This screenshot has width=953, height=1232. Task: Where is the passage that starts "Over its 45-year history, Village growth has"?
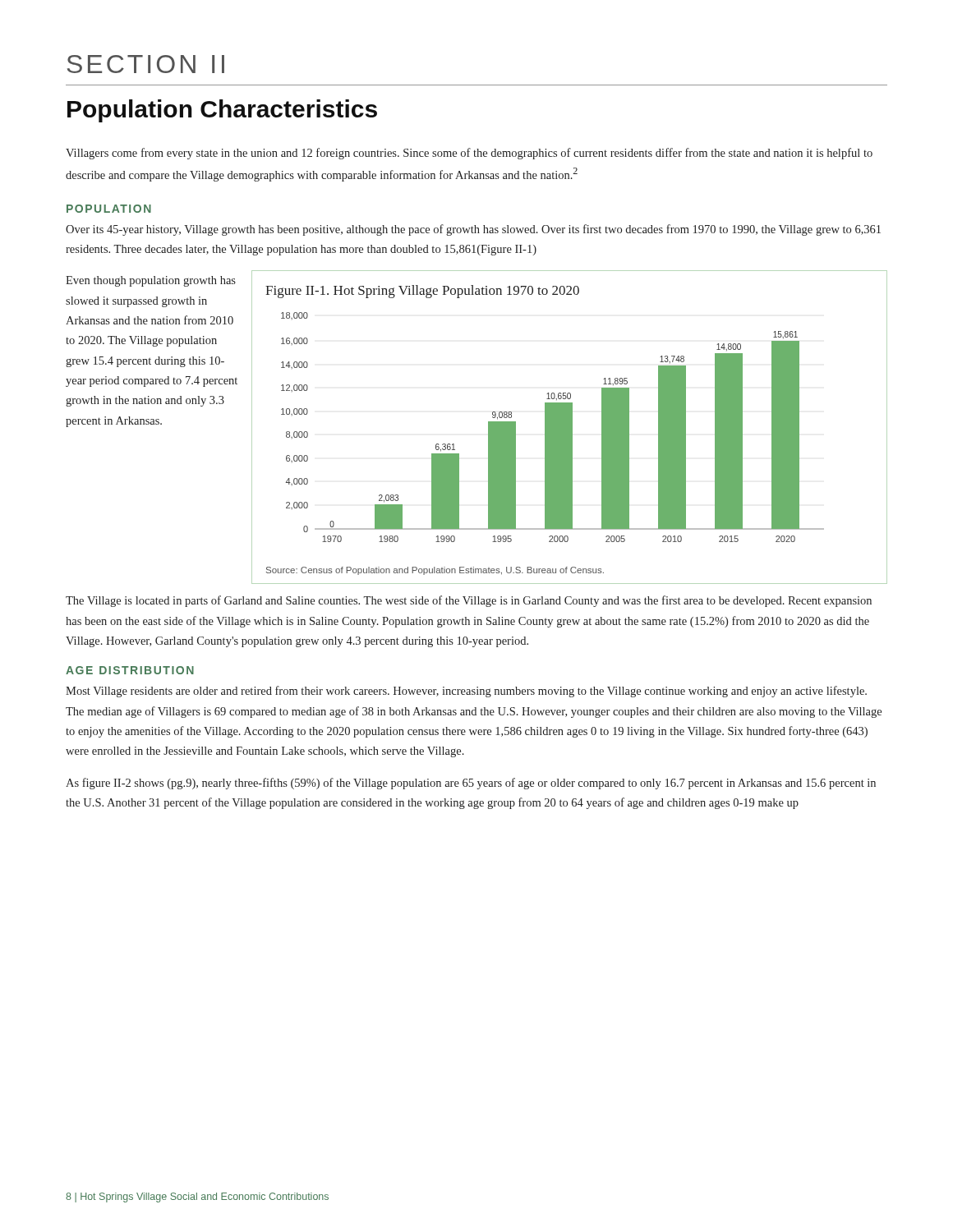(x=474, y=239)
